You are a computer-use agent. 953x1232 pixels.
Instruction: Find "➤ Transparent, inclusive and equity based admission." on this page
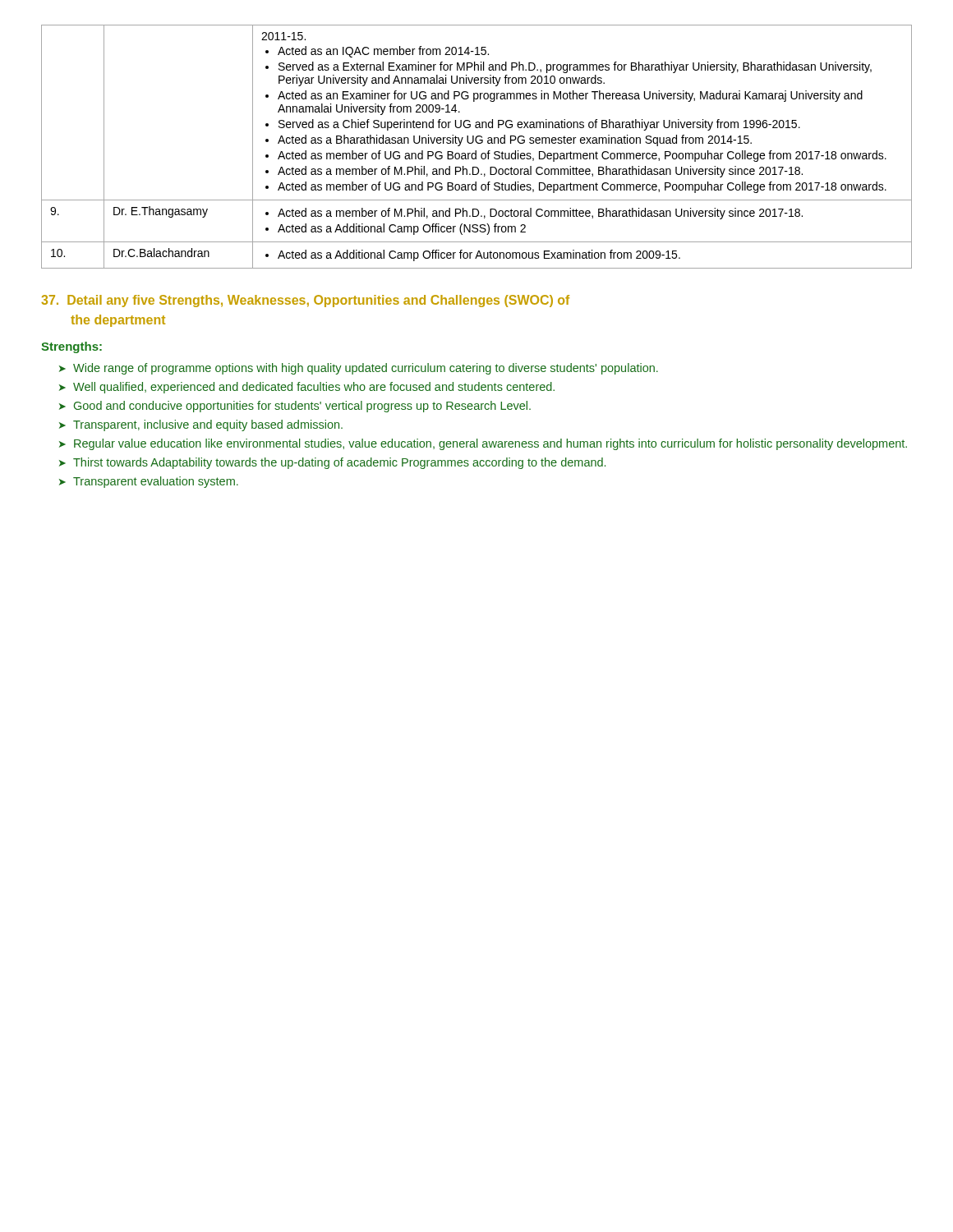(x=201, y=425)
